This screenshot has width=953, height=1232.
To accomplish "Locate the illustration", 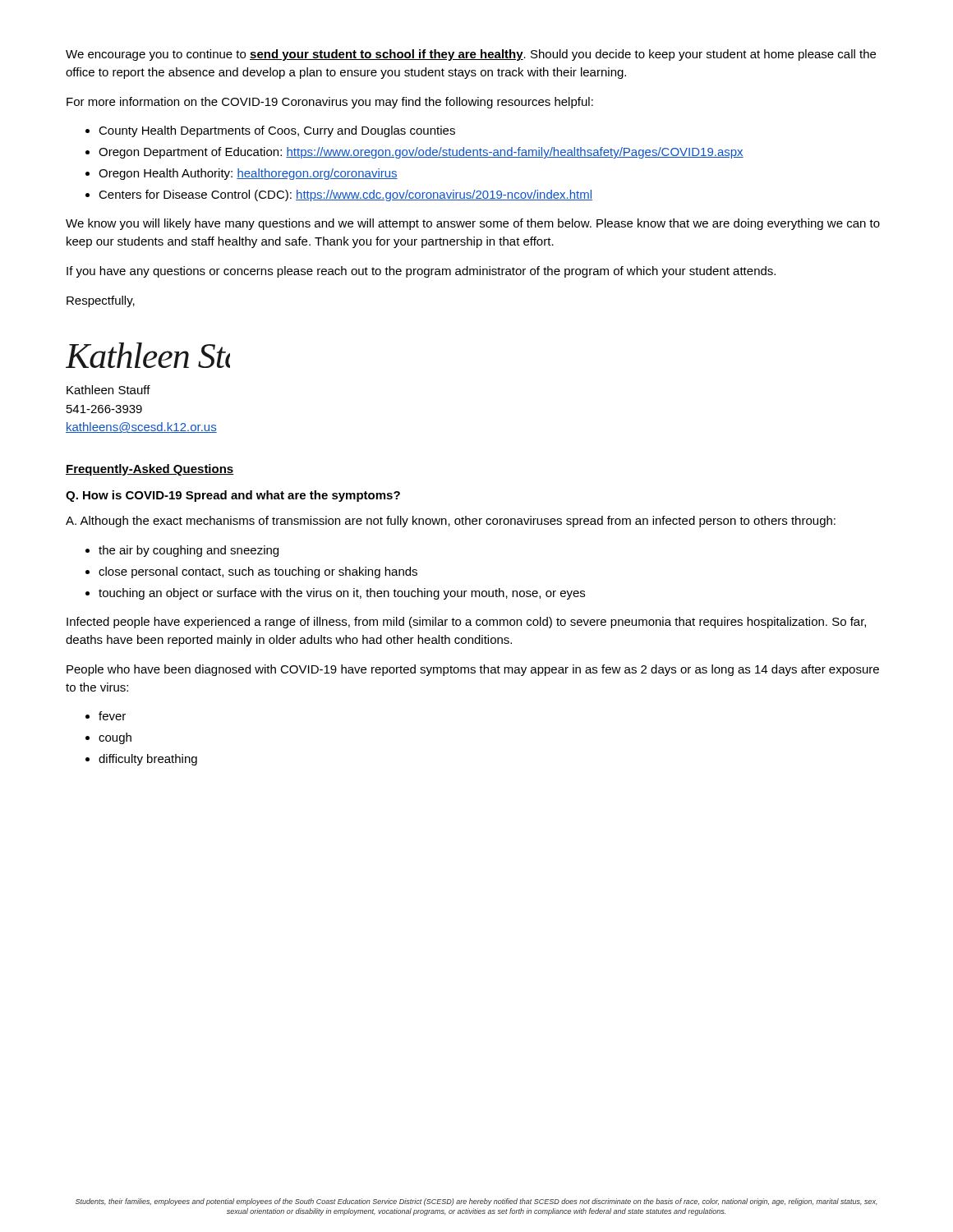I will click(x=476, y=350).
